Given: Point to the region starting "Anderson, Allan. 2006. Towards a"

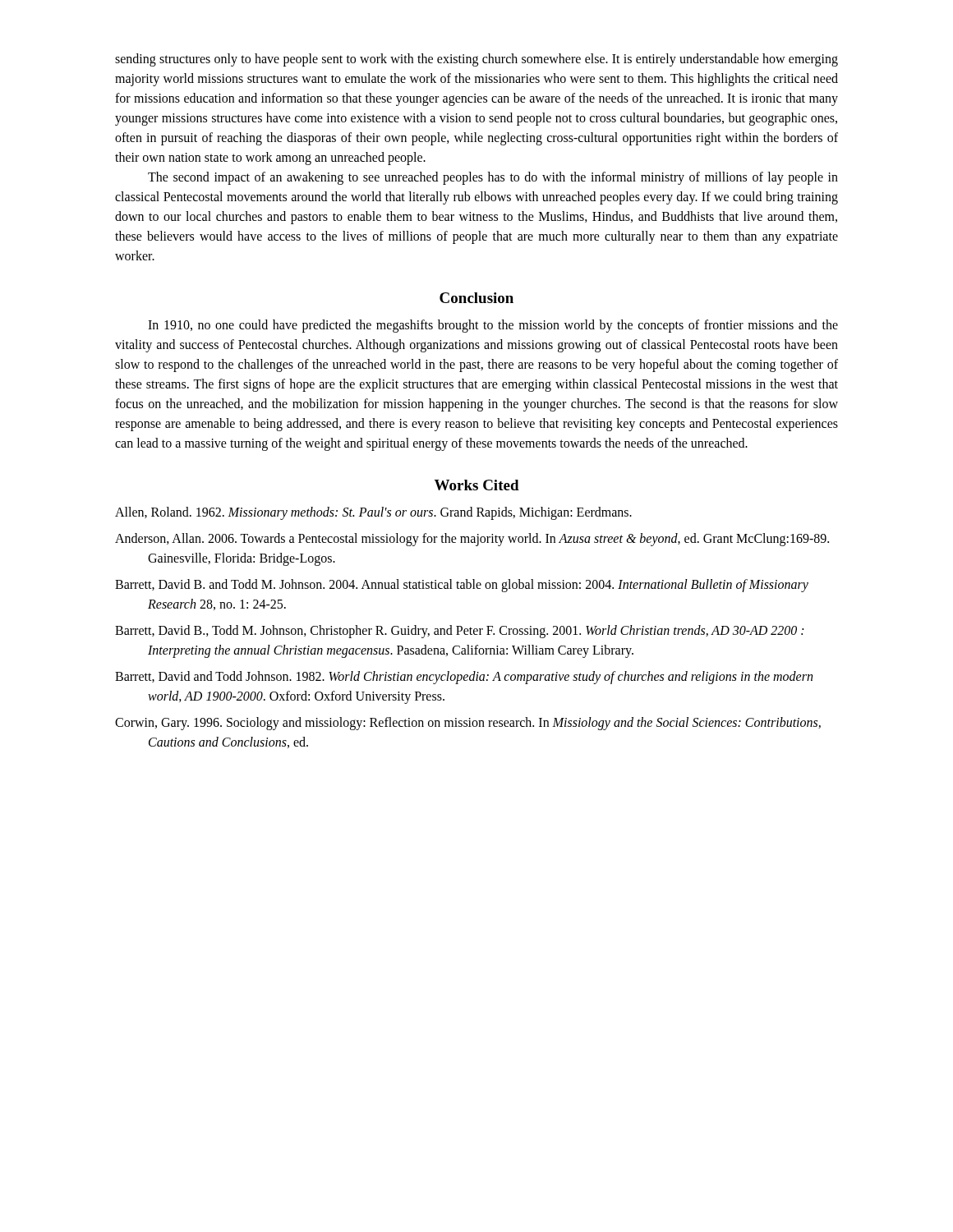Looking at the screenshot, I should [x=476, y=549].
